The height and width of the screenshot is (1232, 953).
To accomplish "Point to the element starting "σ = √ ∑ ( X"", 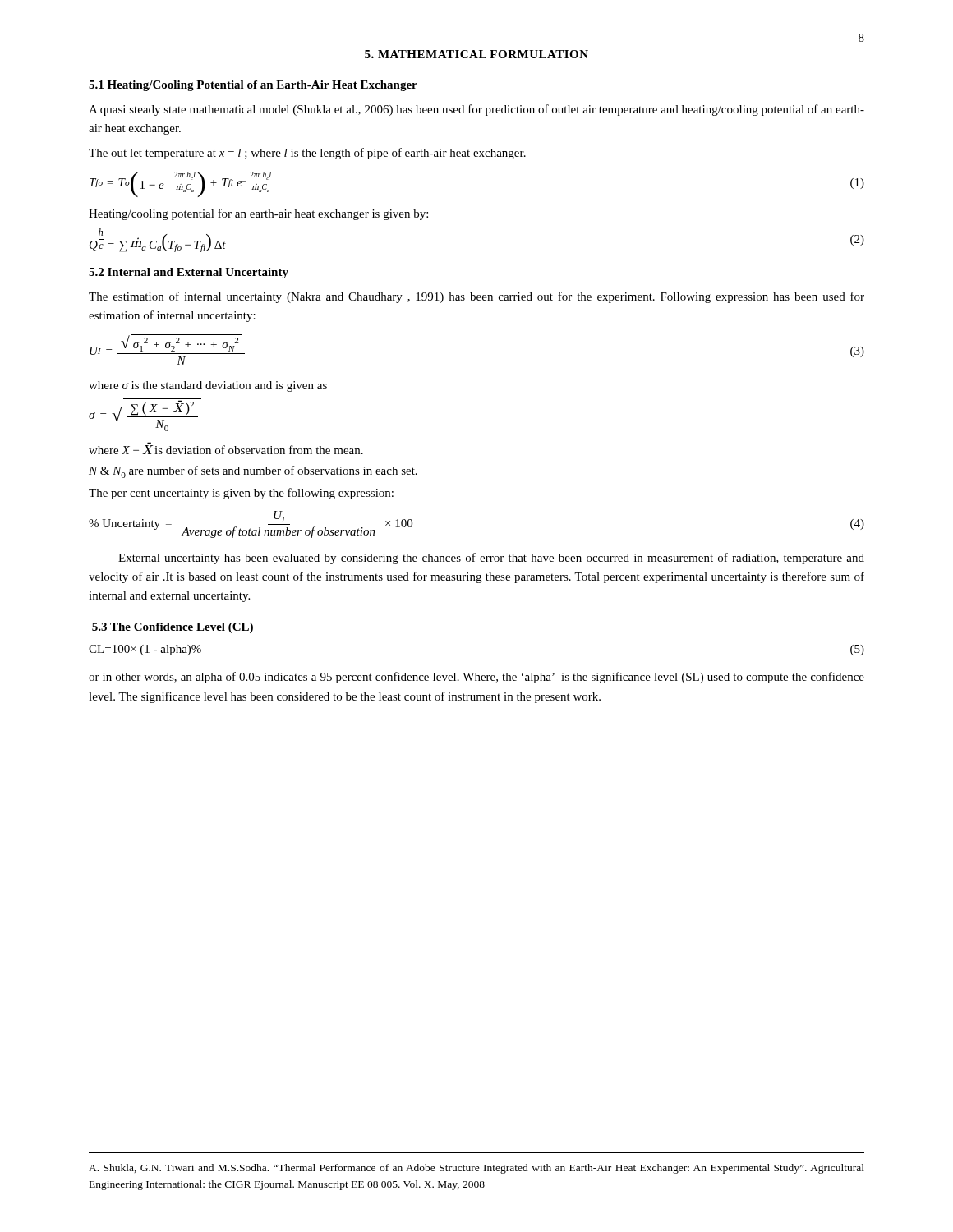I will (x=145, y=415).
